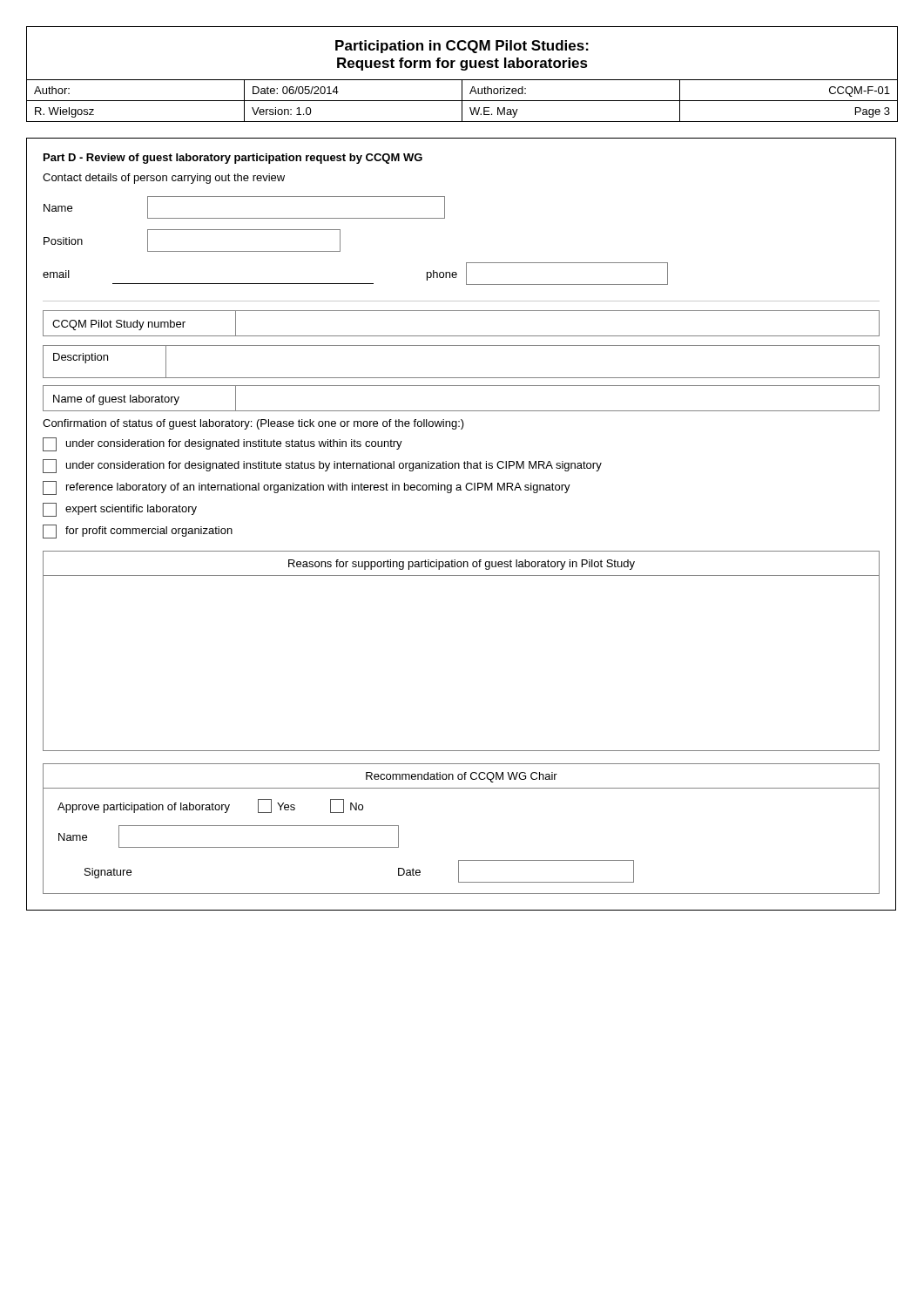Find the passage starting "CCQM Pilot Study number"
Viewport: 924px width, 1307px height.
click(461, 323)
